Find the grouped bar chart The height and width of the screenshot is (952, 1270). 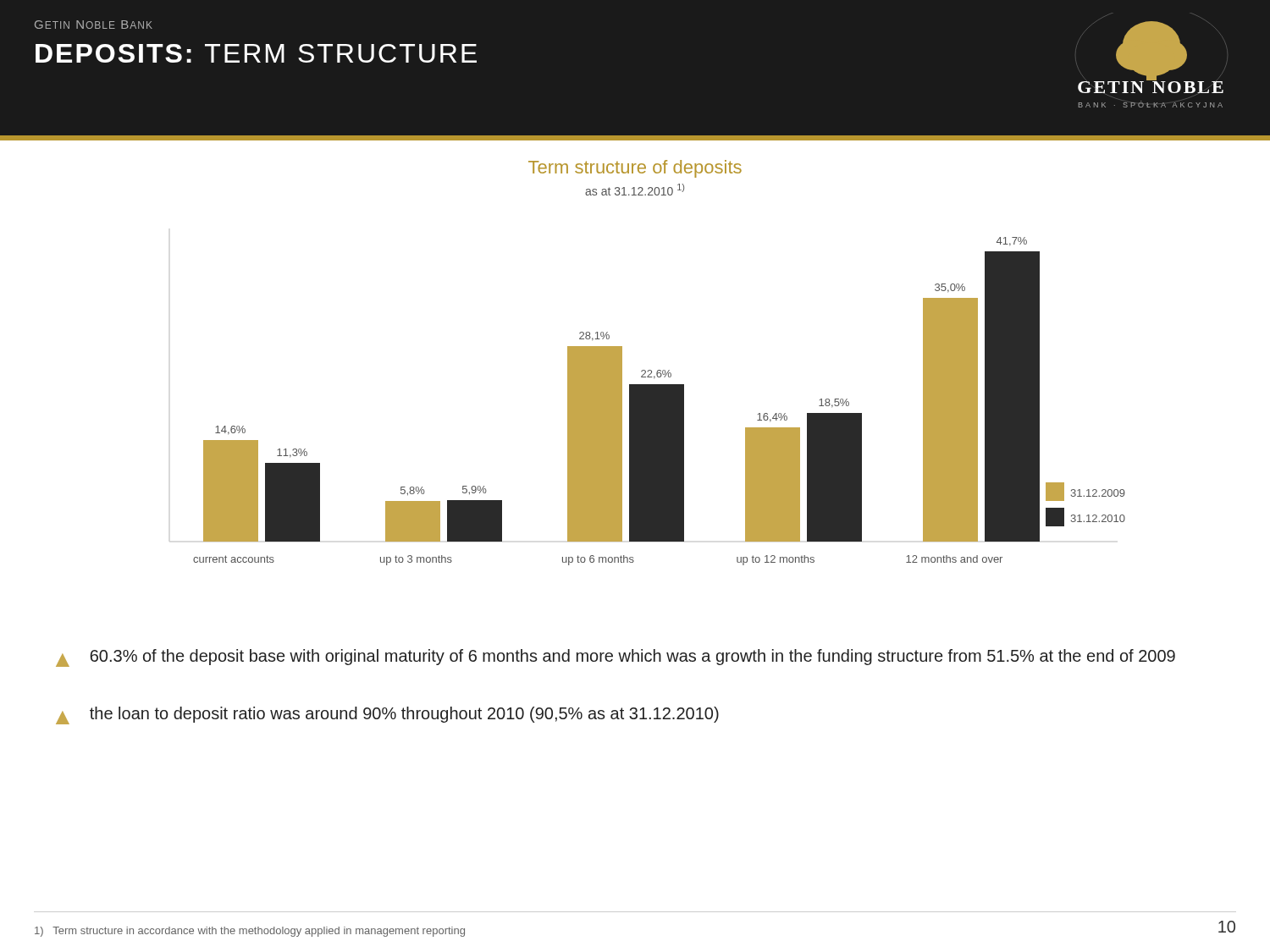click(635, 415)
